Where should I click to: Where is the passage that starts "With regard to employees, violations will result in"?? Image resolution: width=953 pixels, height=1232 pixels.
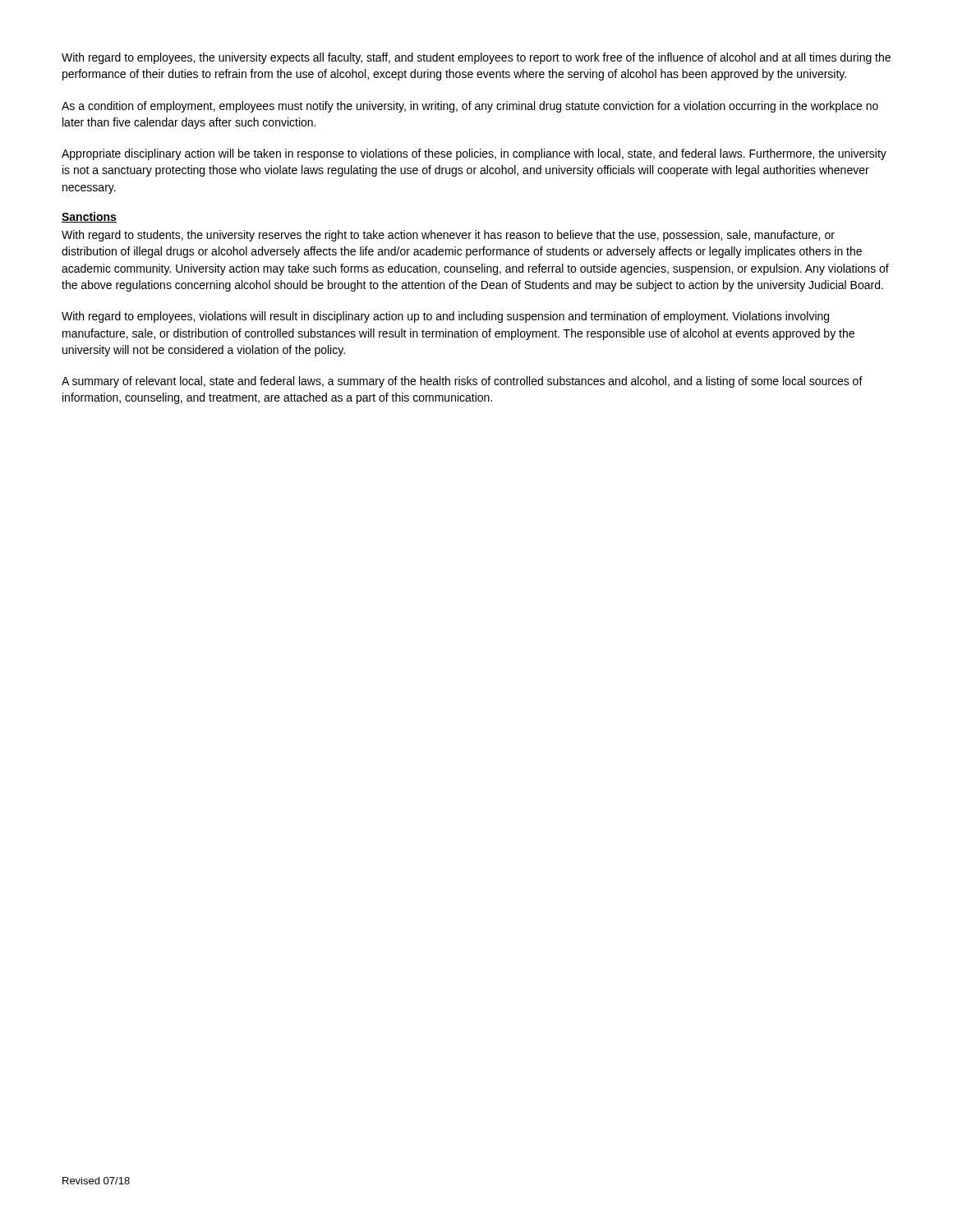point(458,333)
